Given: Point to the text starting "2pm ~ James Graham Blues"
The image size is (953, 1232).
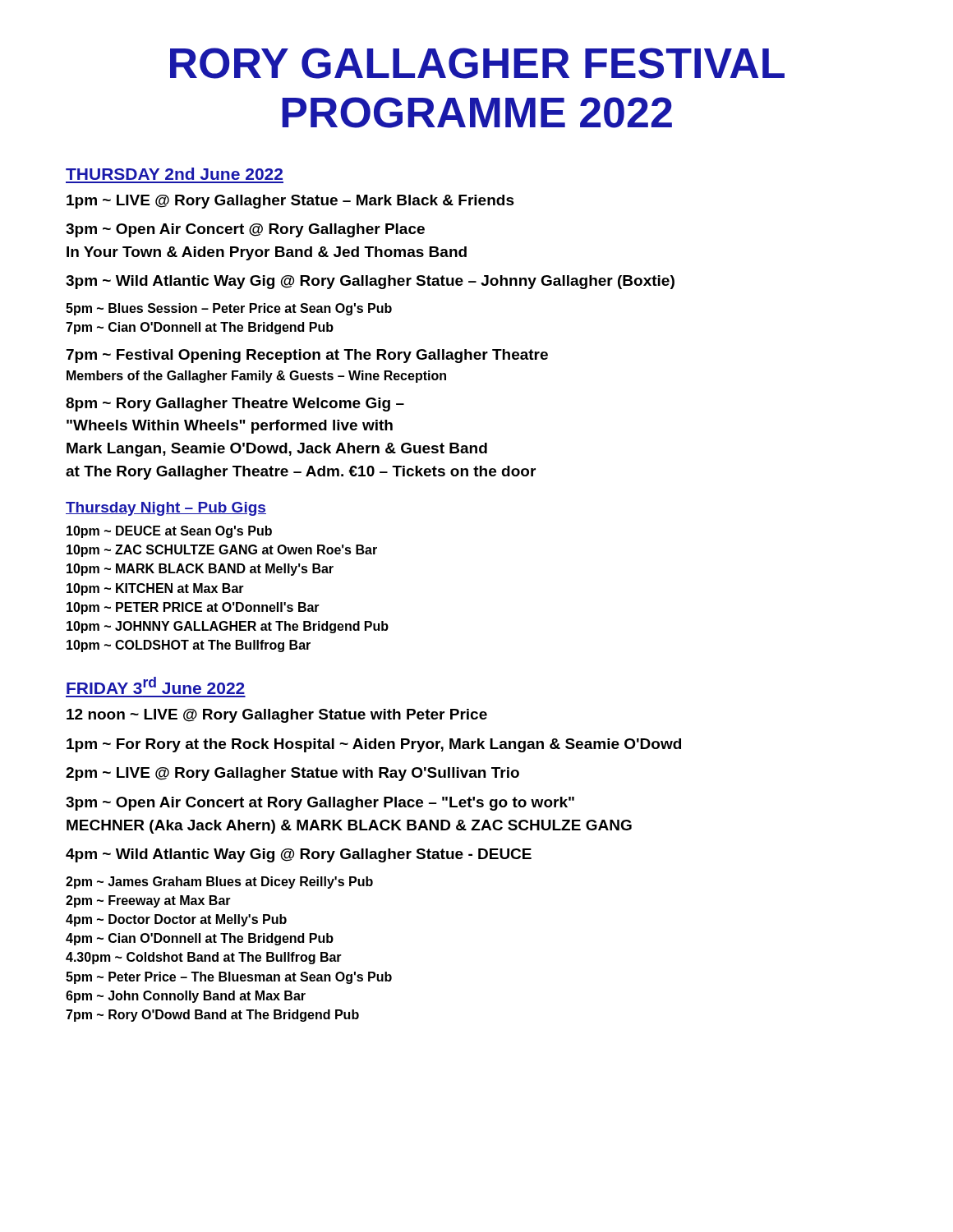Looking at the screenshot, I should click(219, 883).
